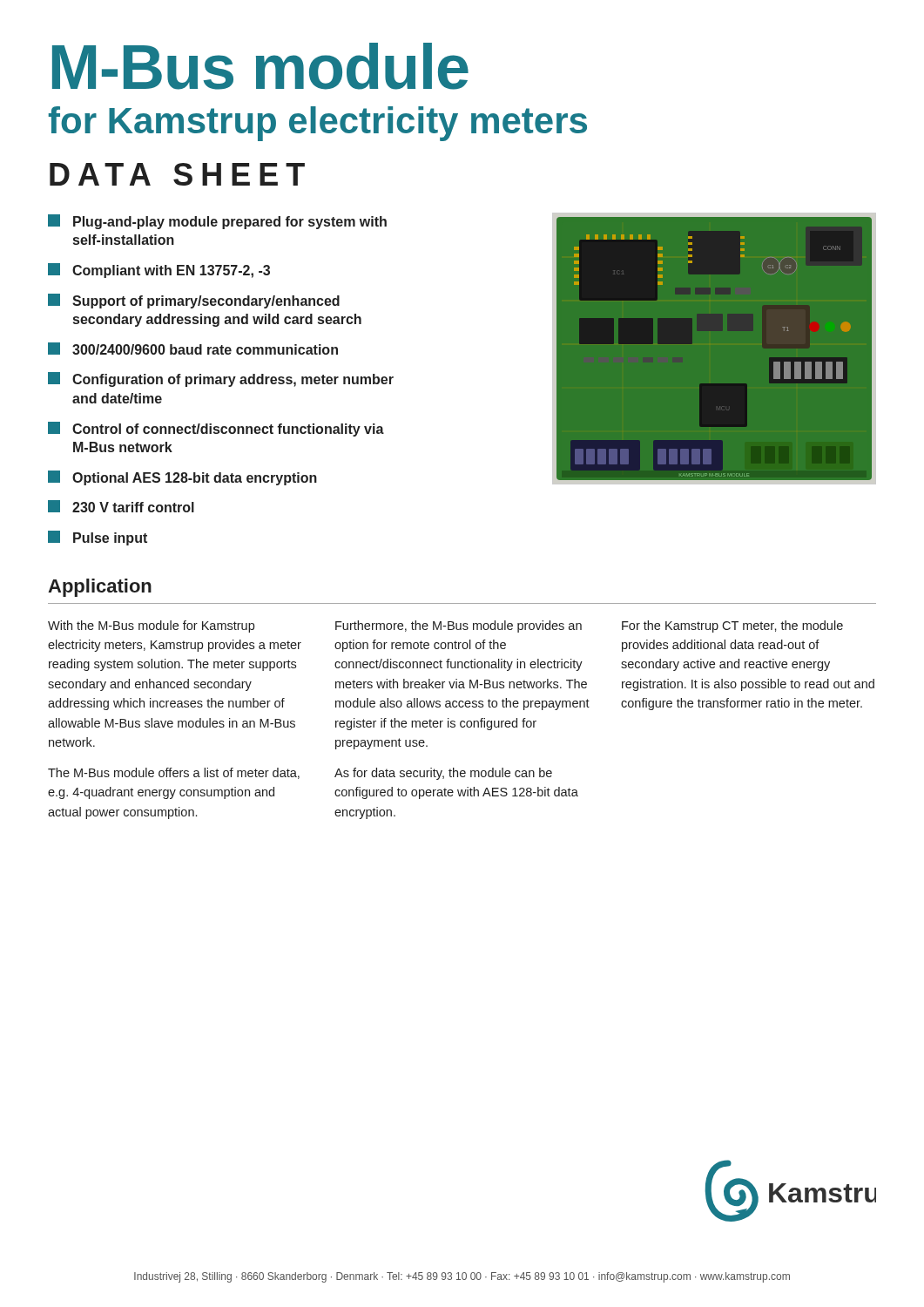Viewport: 924px width, 1307px height.
Task: Locate the title that reads "M-Bus module for Kamstrup electricity meters"
Action: click(x=462, y=88)
